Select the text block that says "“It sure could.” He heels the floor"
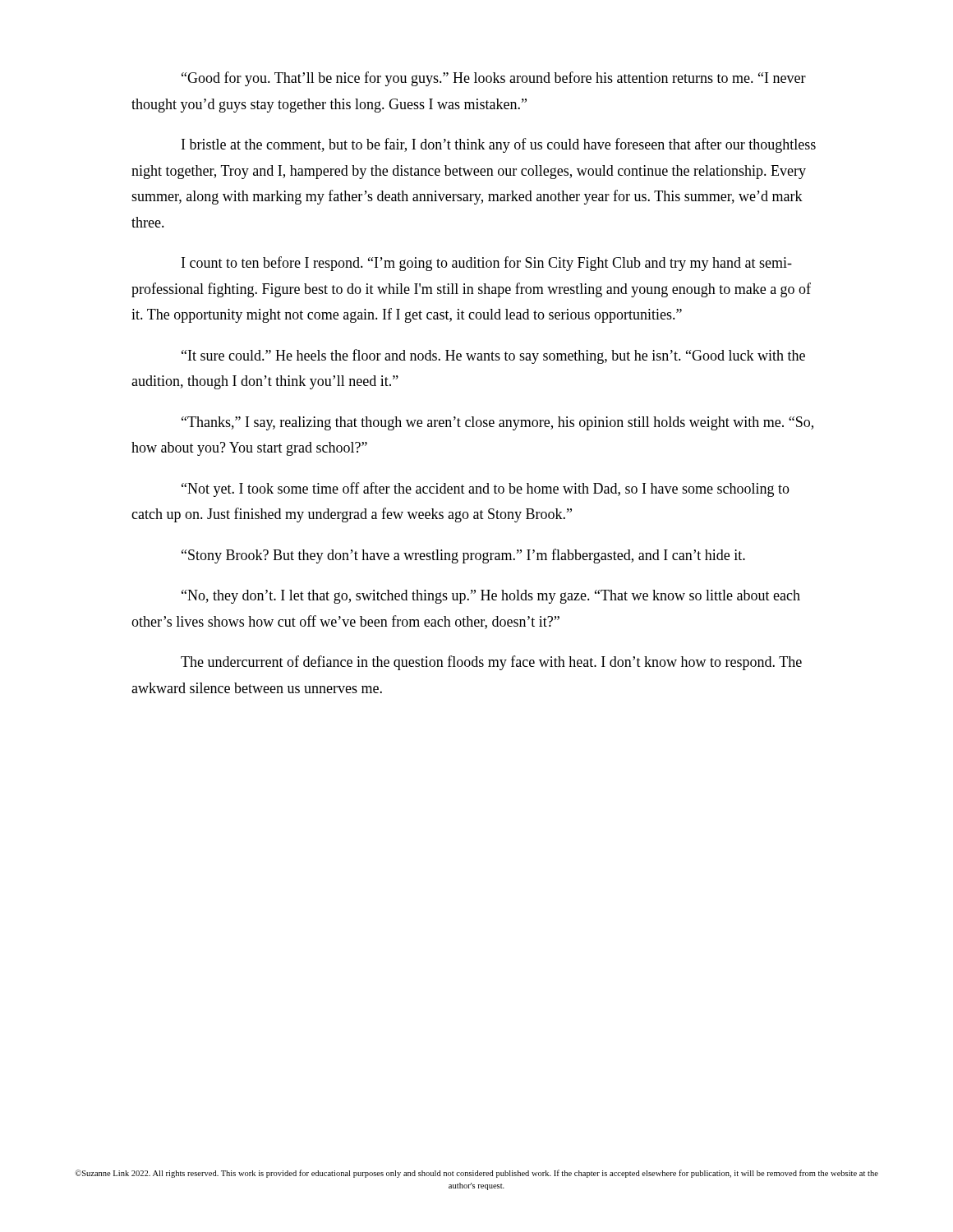 pyautogui.click(x=468, y=368)
